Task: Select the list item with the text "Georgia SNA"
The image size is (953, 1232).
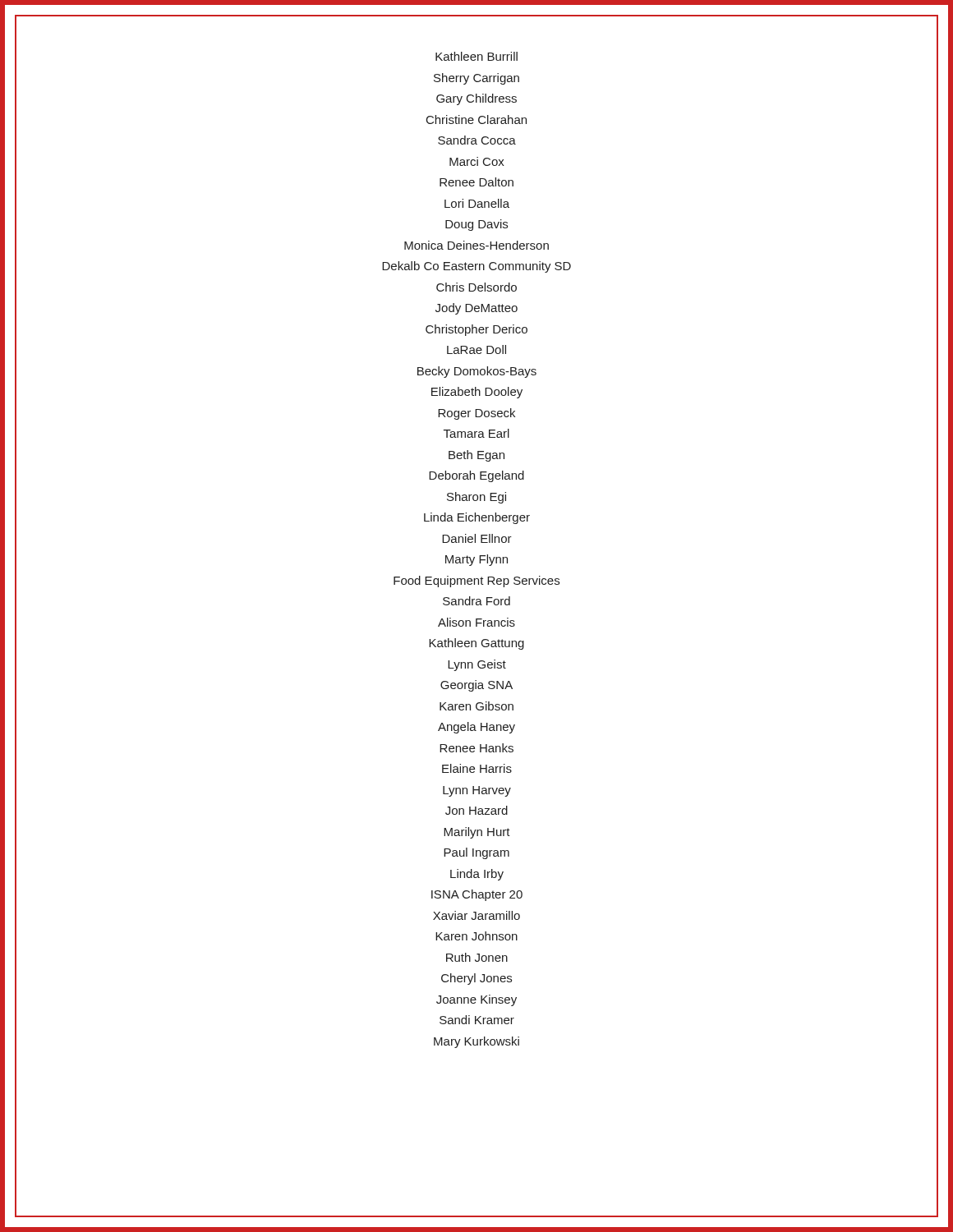Action: coord(476,685)
